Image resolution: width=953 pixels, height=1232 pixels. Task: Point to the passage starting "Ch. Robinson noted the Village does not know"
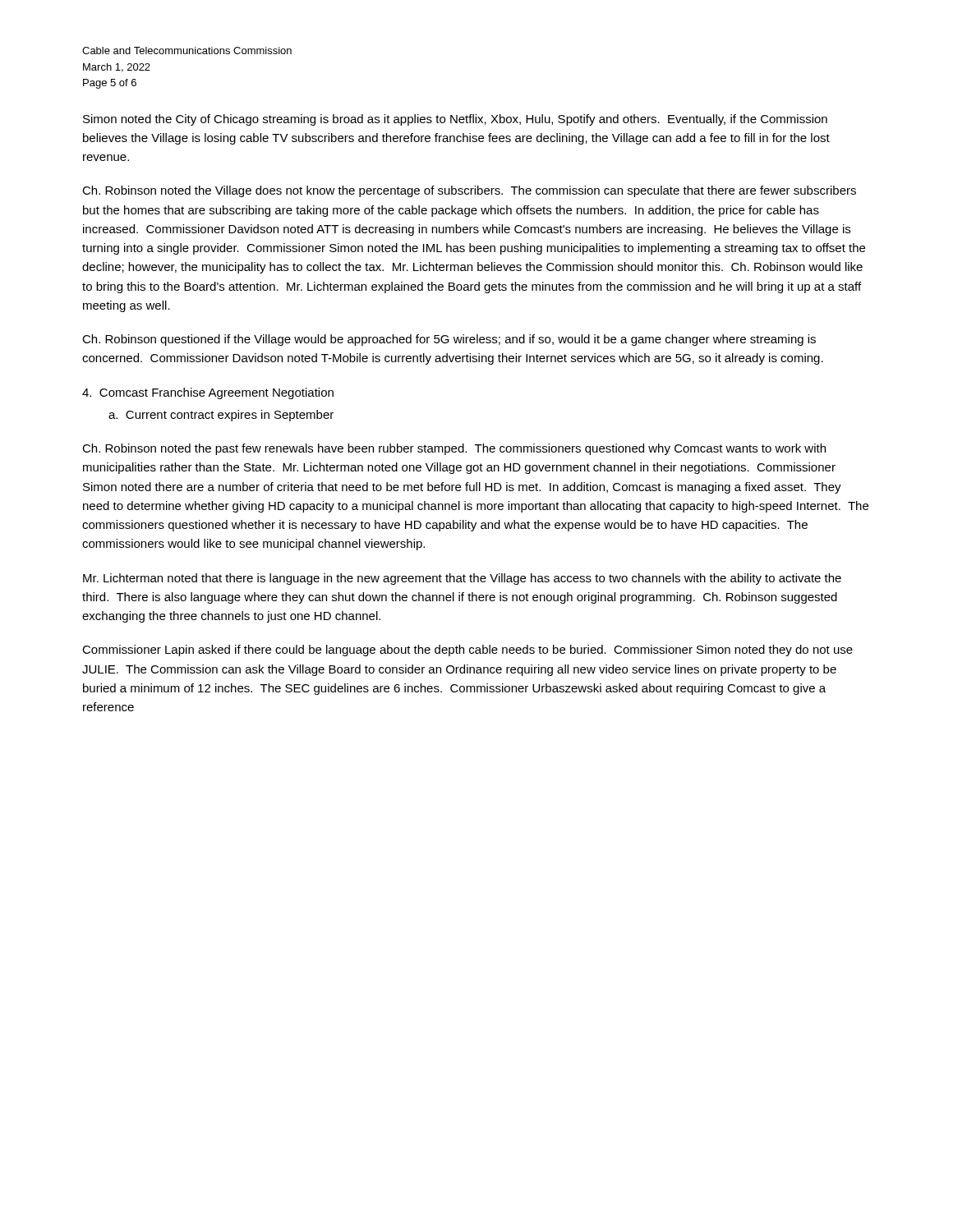pyautogui.click(x=474, y=248)
